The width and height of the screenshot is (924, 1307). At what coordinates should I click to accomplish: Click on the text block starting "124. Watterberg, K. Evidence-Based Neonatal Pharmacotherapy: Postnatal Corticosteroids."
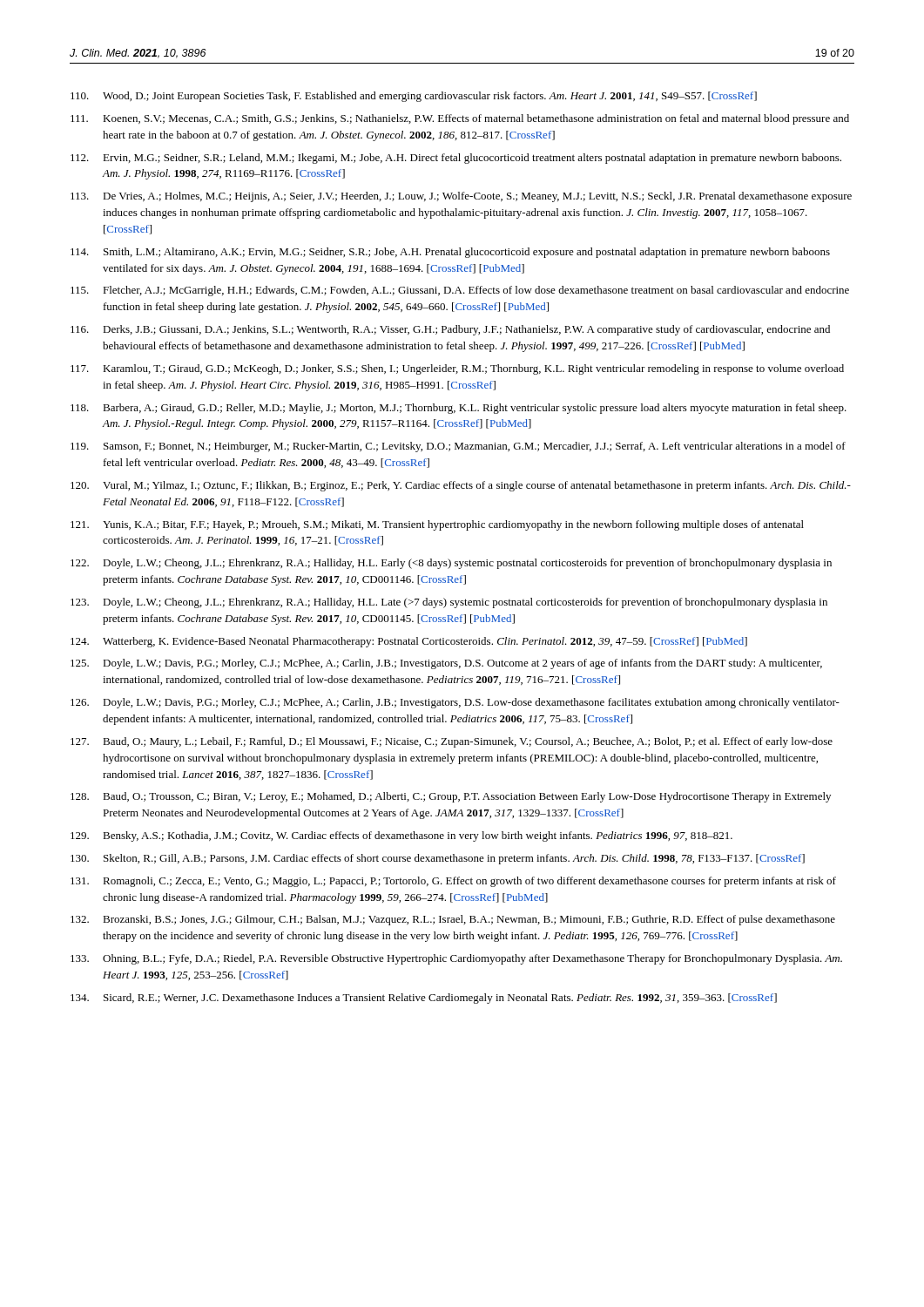tap(462, 641)
